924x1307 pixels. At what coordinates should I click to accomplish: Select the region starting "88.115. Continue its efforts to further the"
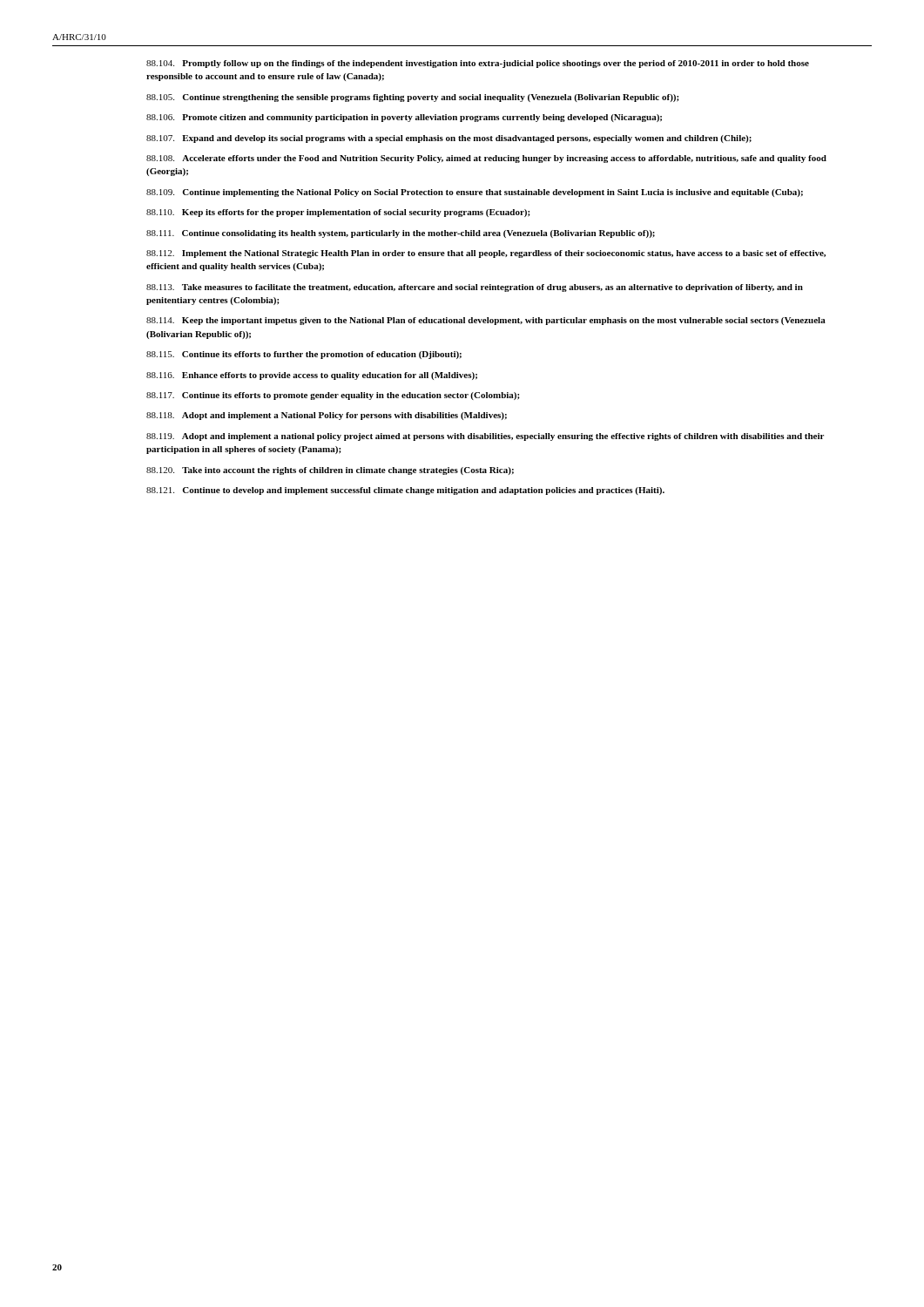point(304,354)
